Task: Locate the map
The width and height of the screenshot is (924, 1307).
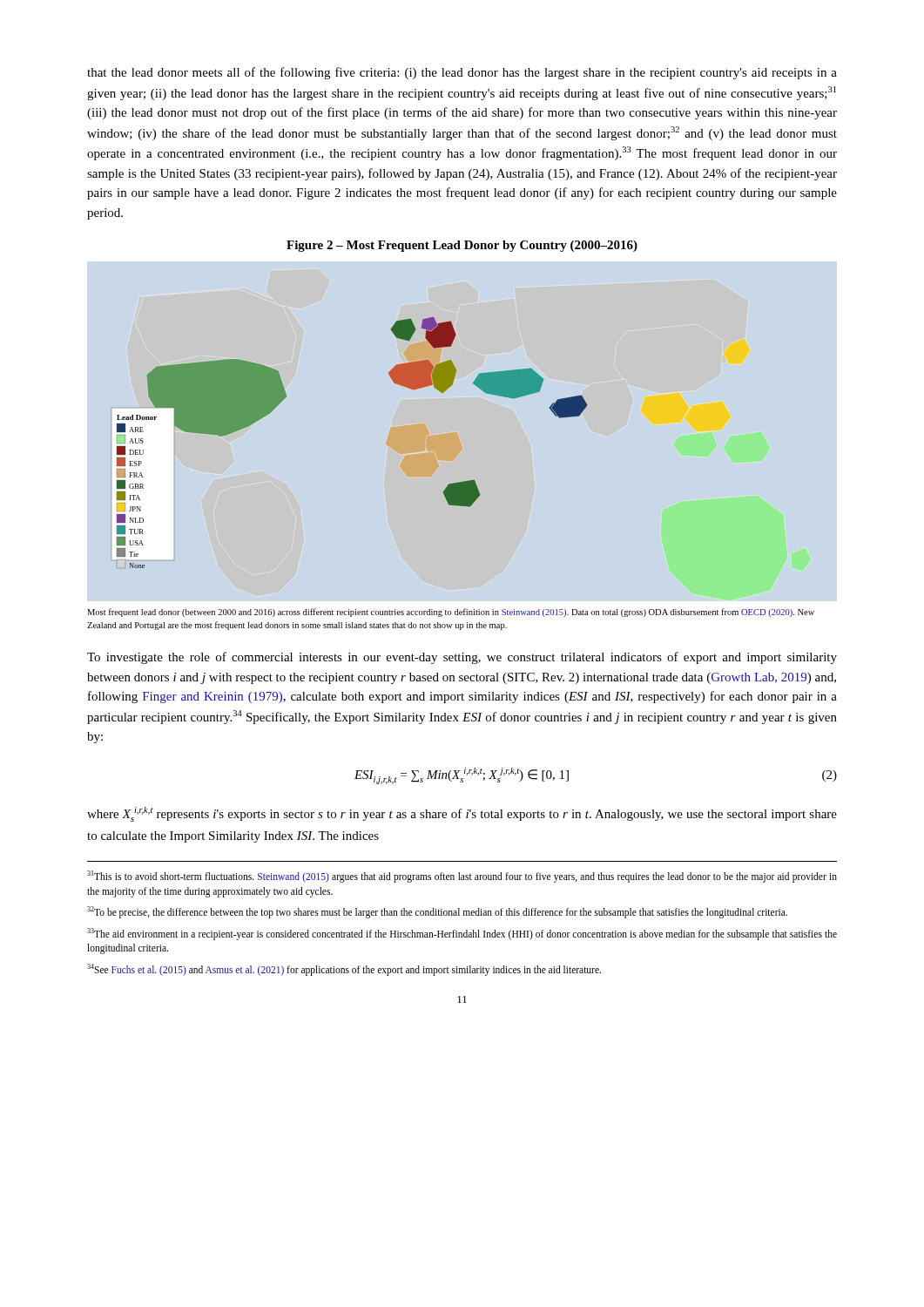Action: (462, 431)
